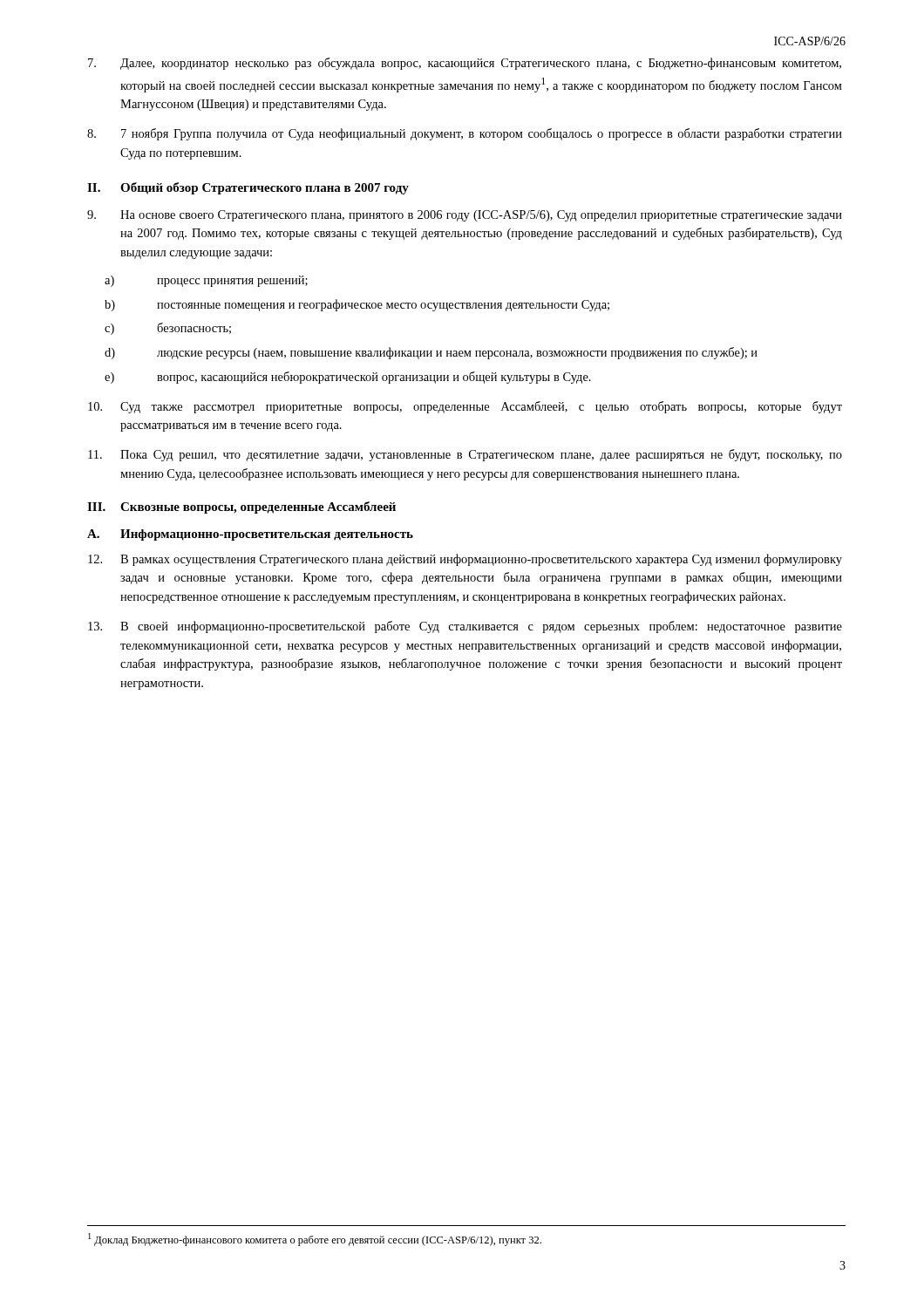924x1308 pixels.
Task: Click on the block starting "1 Доклад Бюджетно-финансового"
Action: coord(315,1239)
